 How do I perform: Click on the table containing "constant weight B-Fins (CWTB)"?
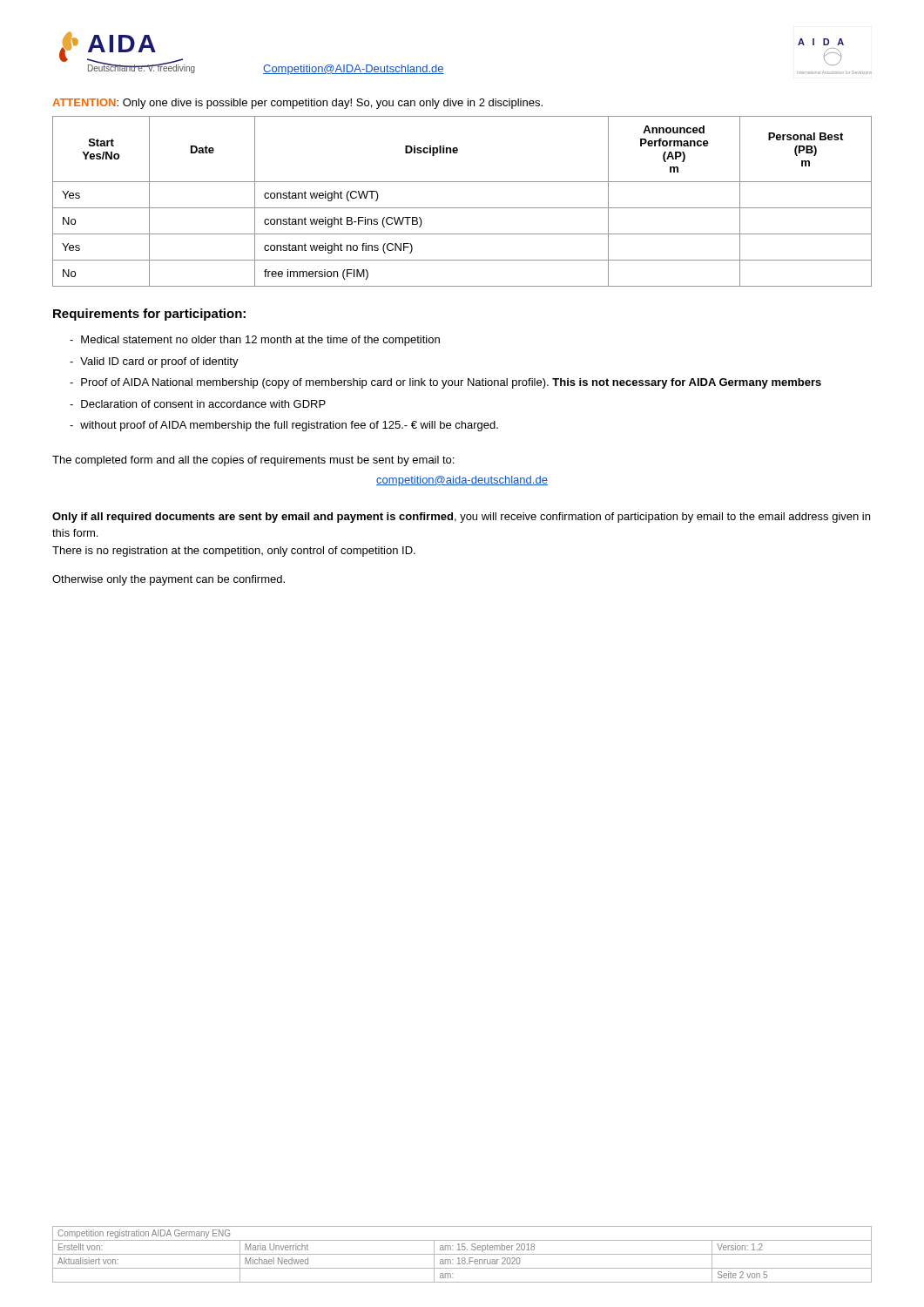pos(462,201)
